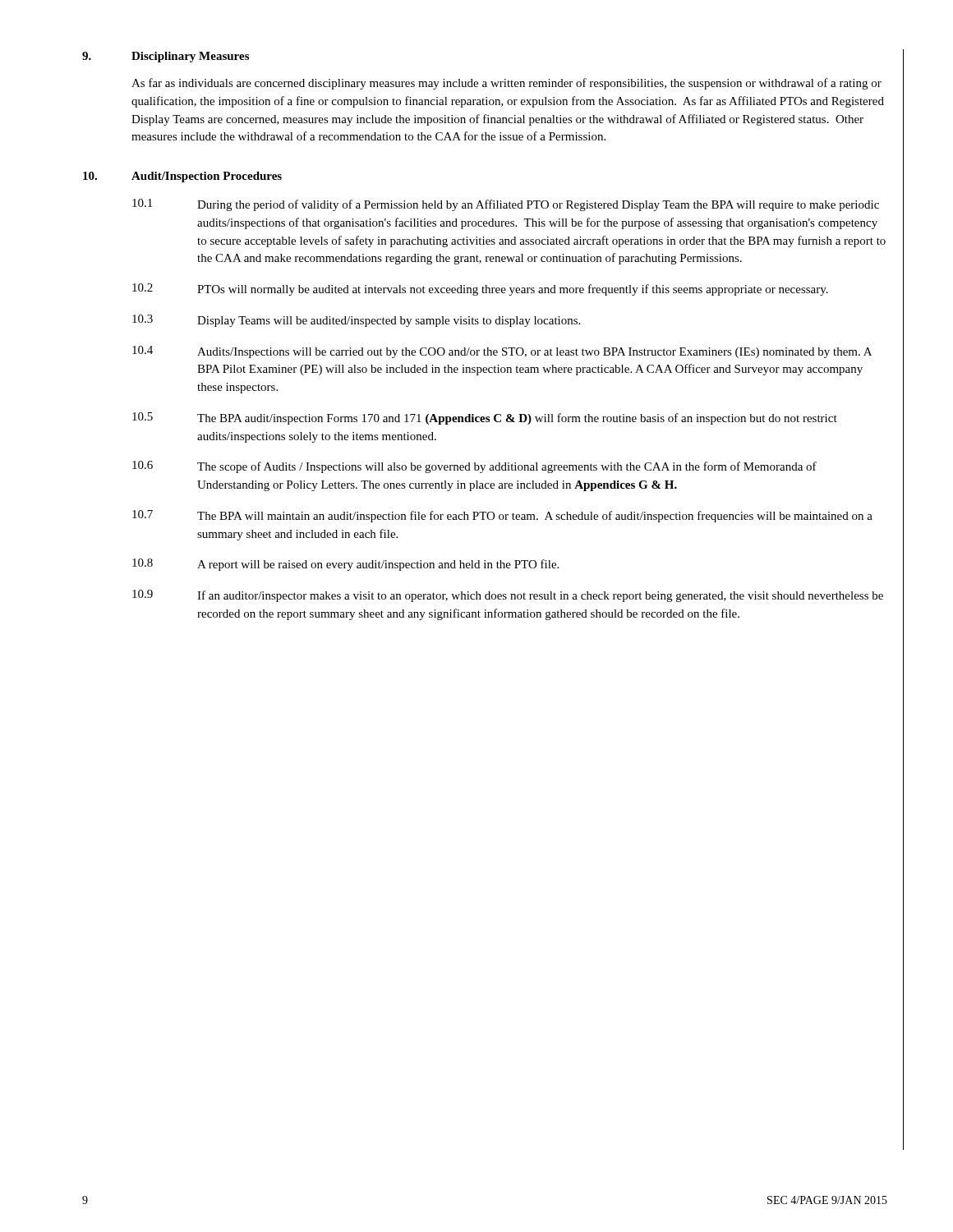The image size is (953, 1232).
Task: Click on the text block starting "10.7 The BPA"
Action: pos(509,525)
